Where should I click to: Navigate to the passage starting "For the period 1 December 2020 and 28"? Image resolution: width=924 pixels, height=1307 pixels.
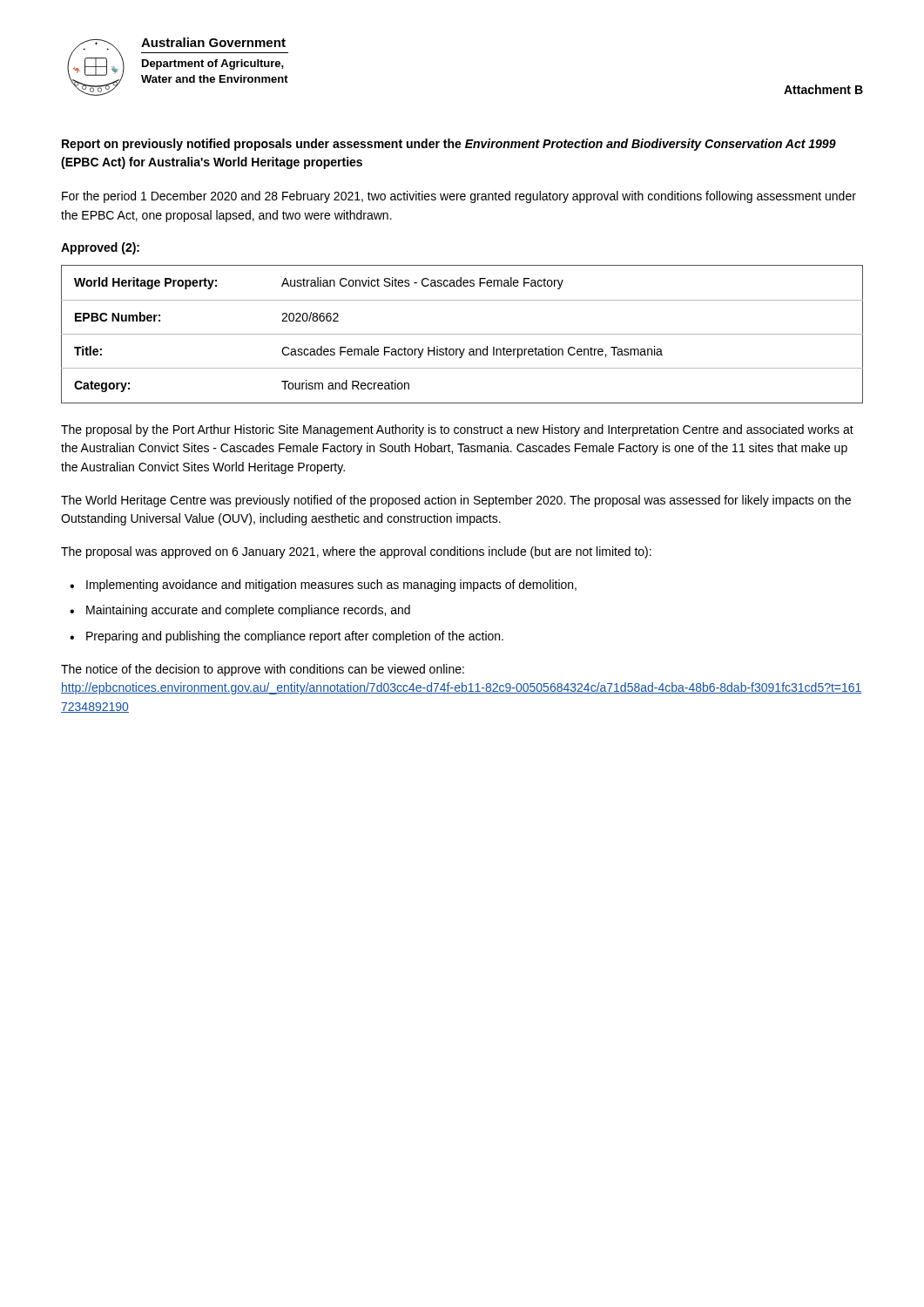[x=458, y=206]
